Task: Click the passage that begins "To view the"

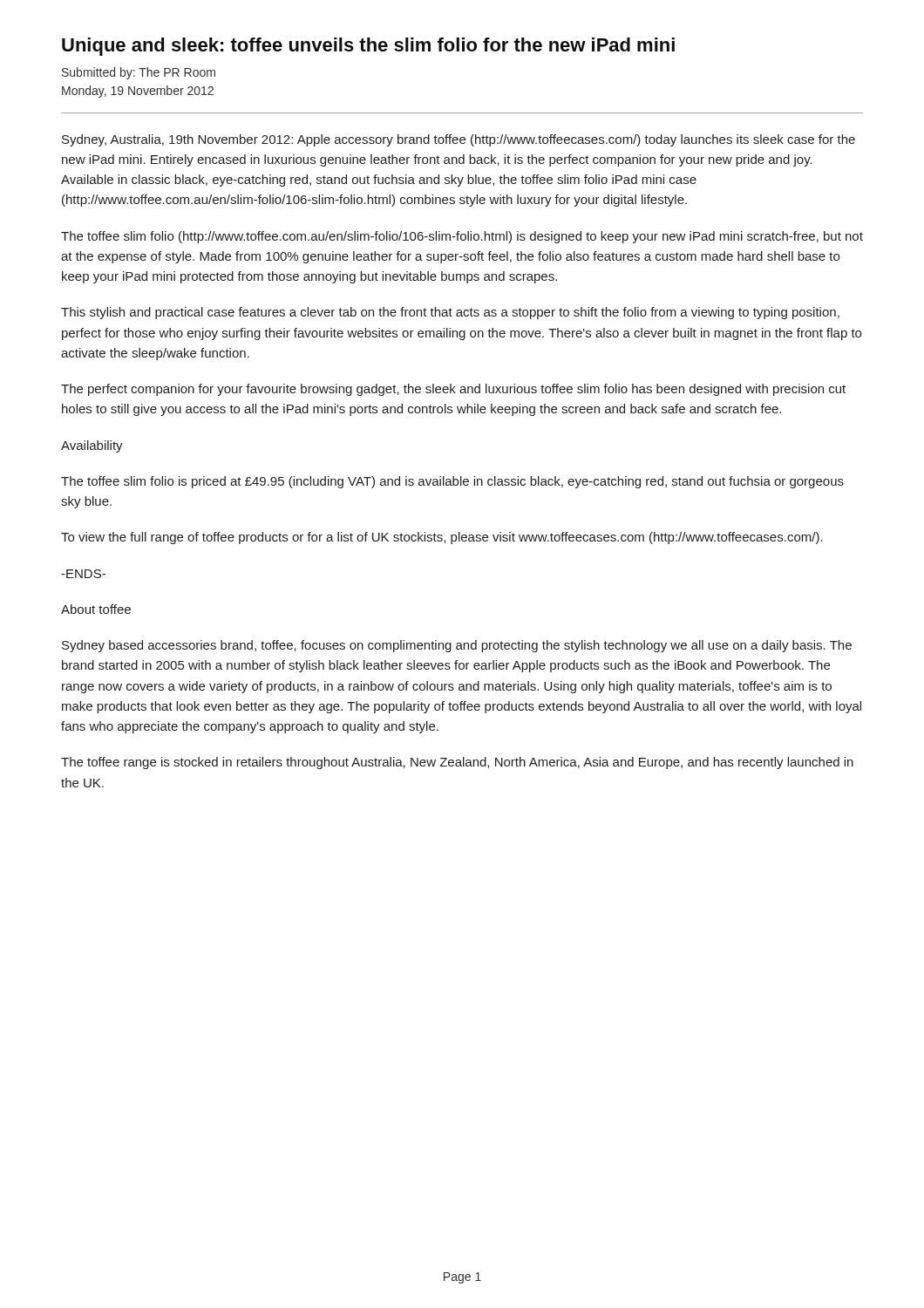Action: coord(442,537)
